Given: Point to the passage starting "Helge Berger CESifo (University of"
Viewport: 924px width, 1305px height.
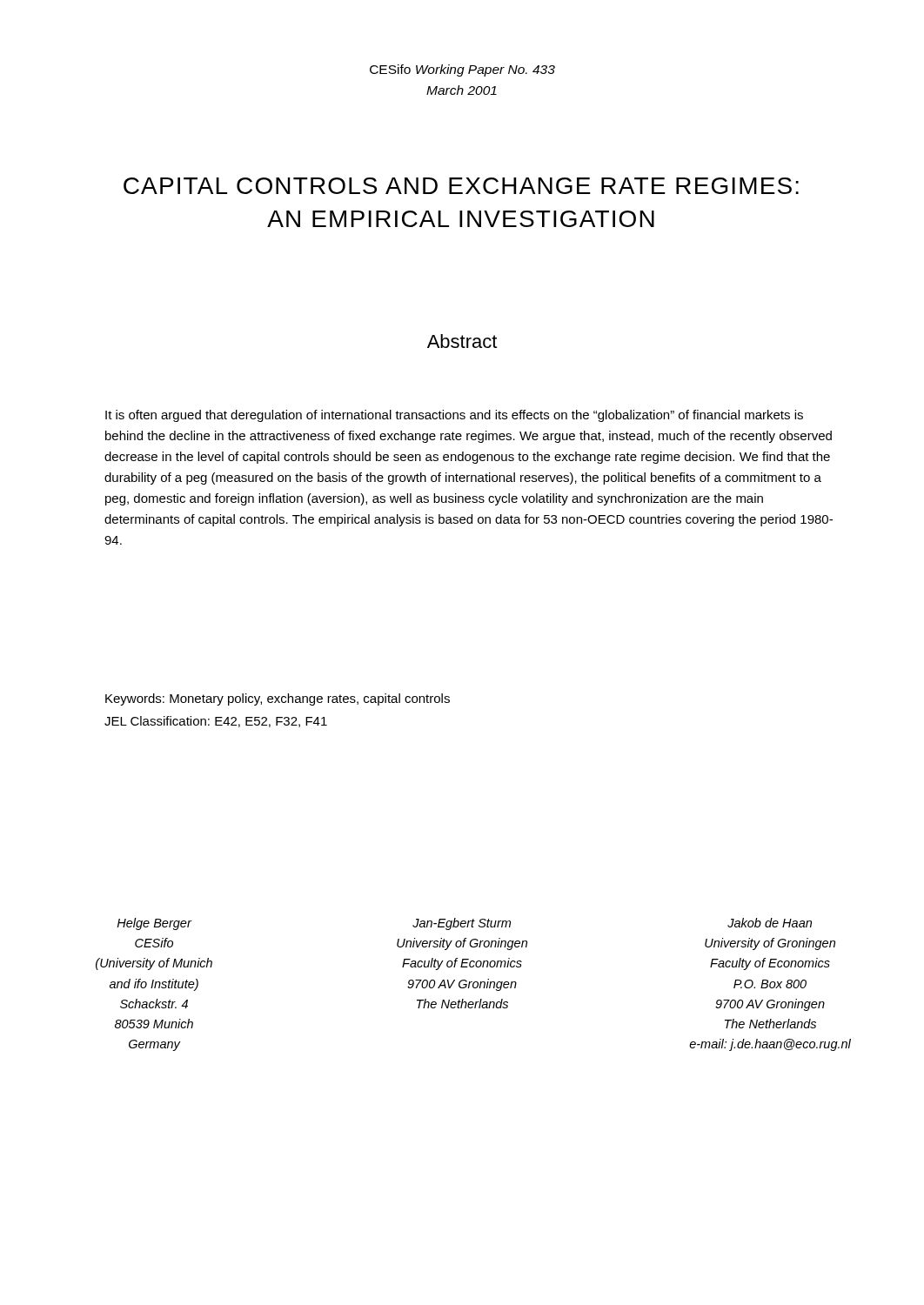Looking at the screenshot, I should tap(154, 984).
